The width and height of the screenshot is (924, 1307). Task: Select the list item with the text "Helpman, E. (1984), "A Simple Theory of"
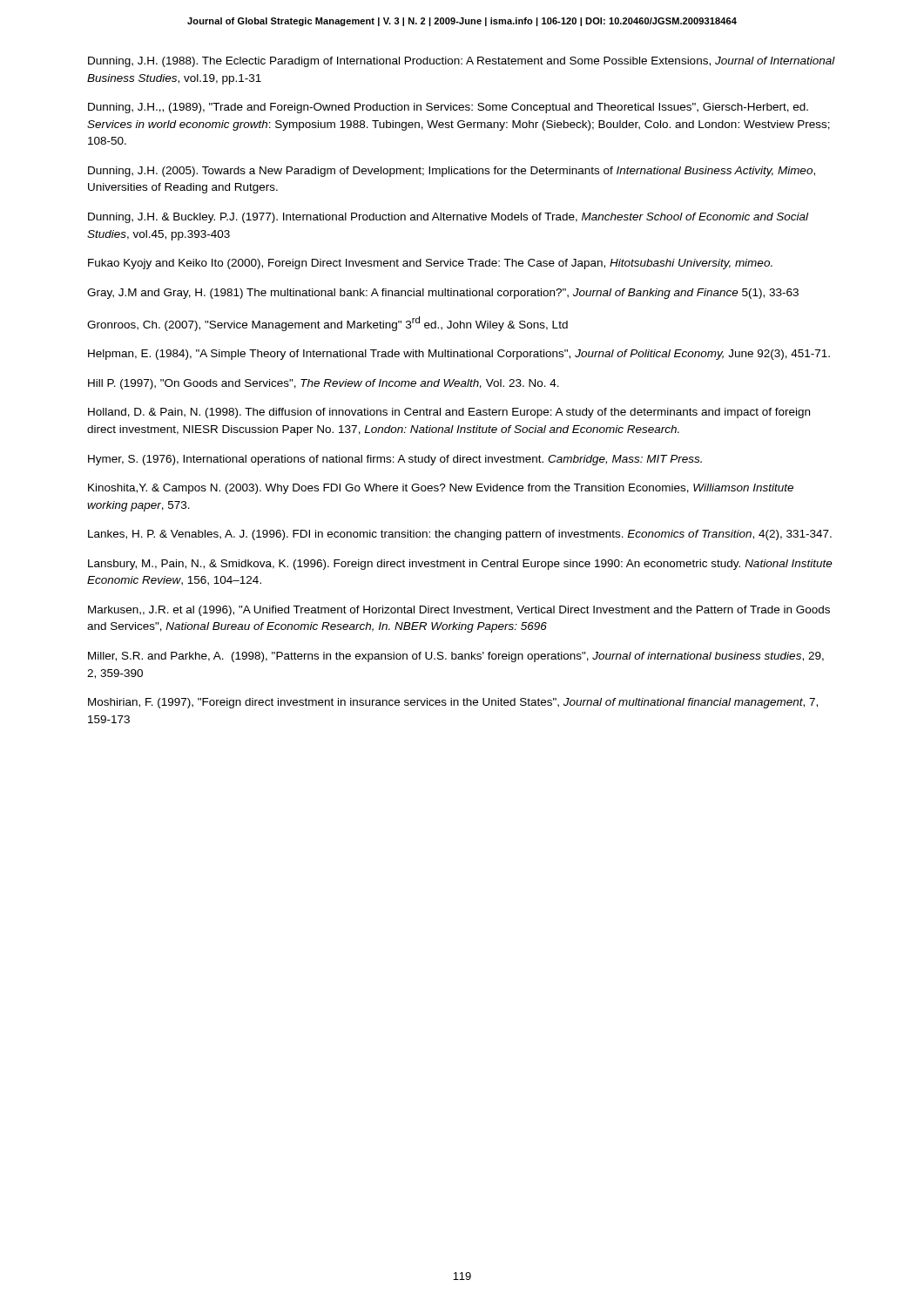(x=459, y=354)
